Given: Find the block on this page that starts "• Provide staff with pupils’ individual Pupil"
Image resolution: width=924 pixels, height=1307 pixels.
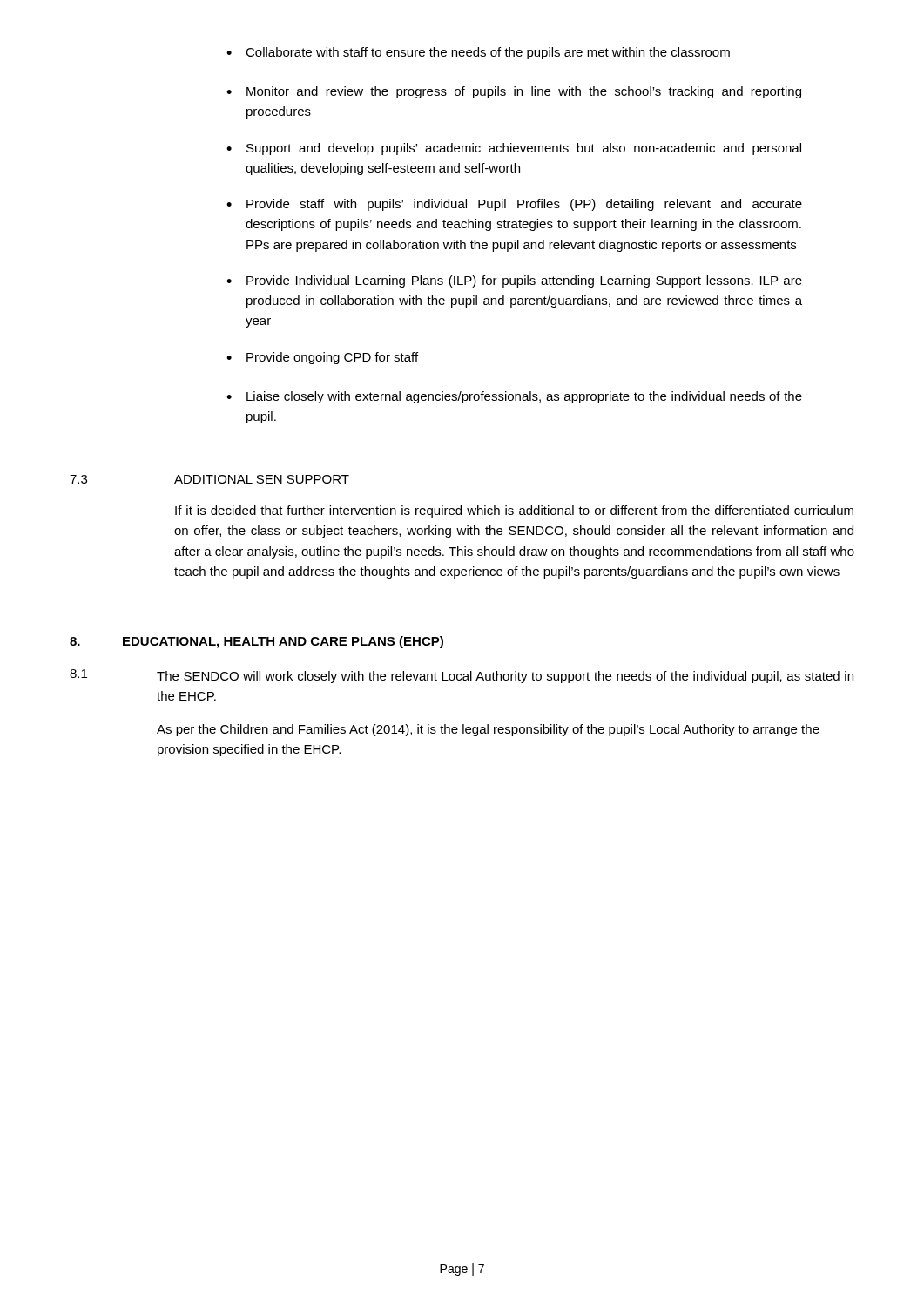Looking at the screenshot, I should pos(514,224).
